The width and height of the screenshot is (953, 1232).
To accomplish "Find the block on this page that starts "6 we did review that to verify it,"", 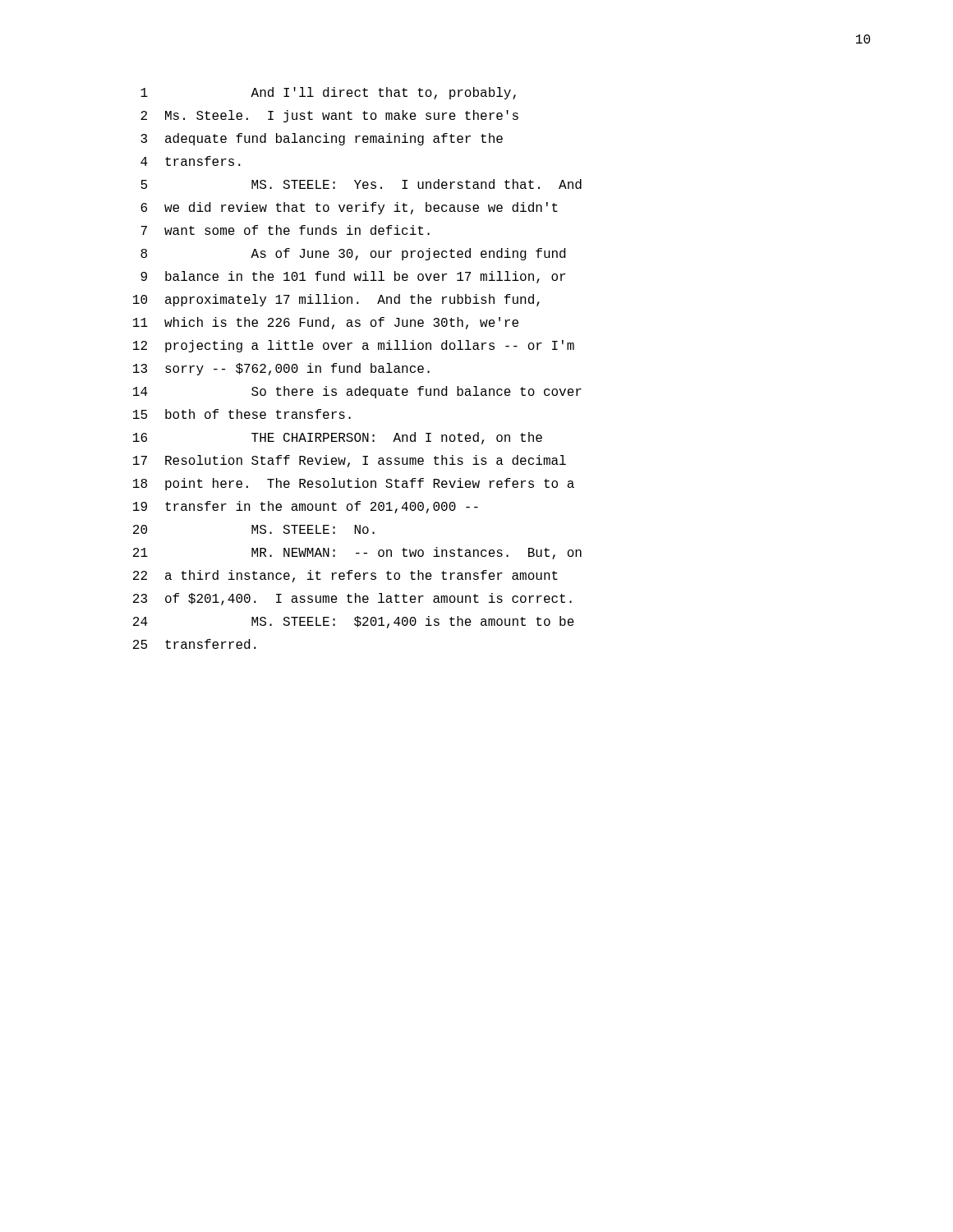I will [x=485, y=209].
